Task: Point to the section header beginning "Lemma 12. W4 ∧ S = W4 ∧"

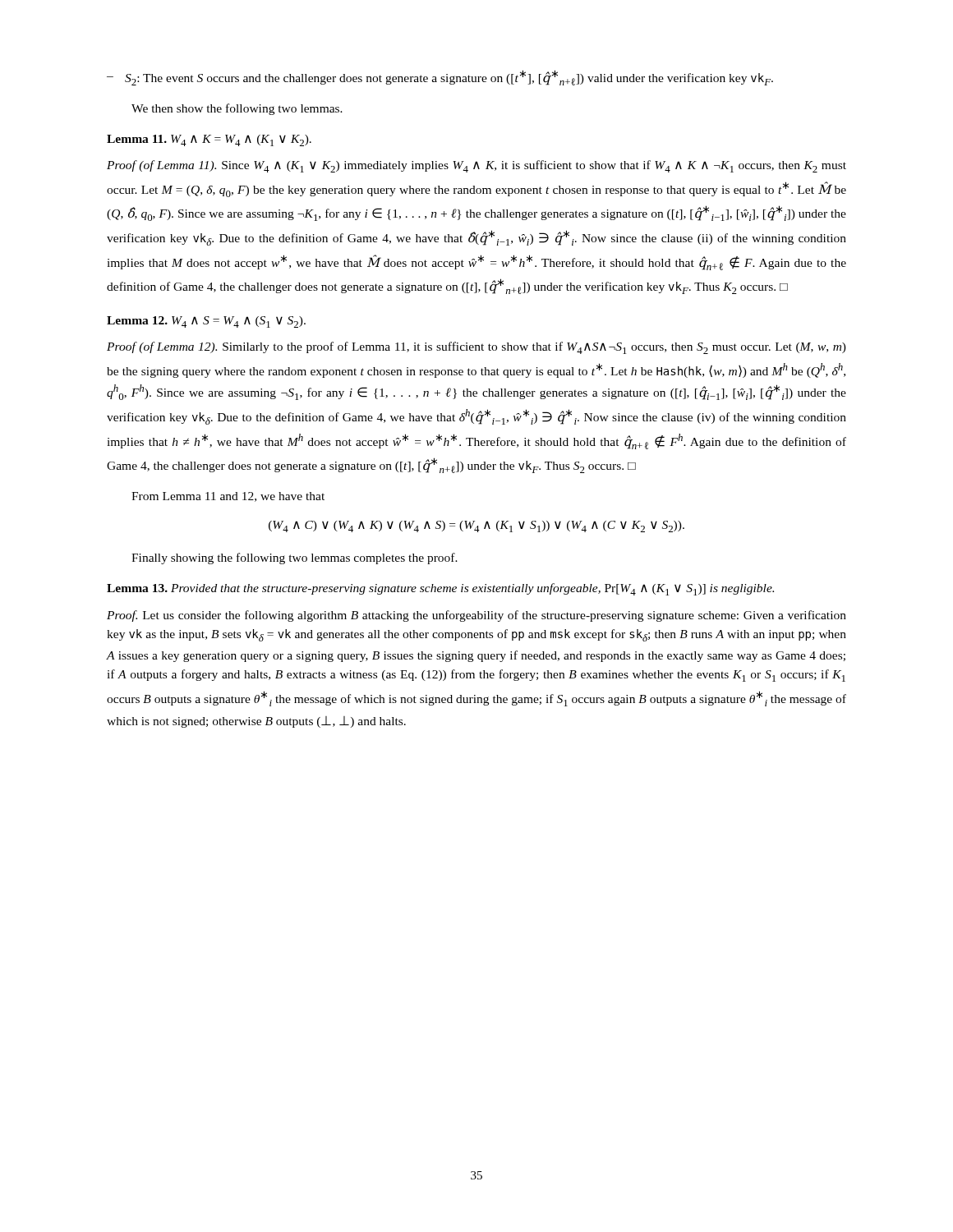Action: click(x=207, y=322)
